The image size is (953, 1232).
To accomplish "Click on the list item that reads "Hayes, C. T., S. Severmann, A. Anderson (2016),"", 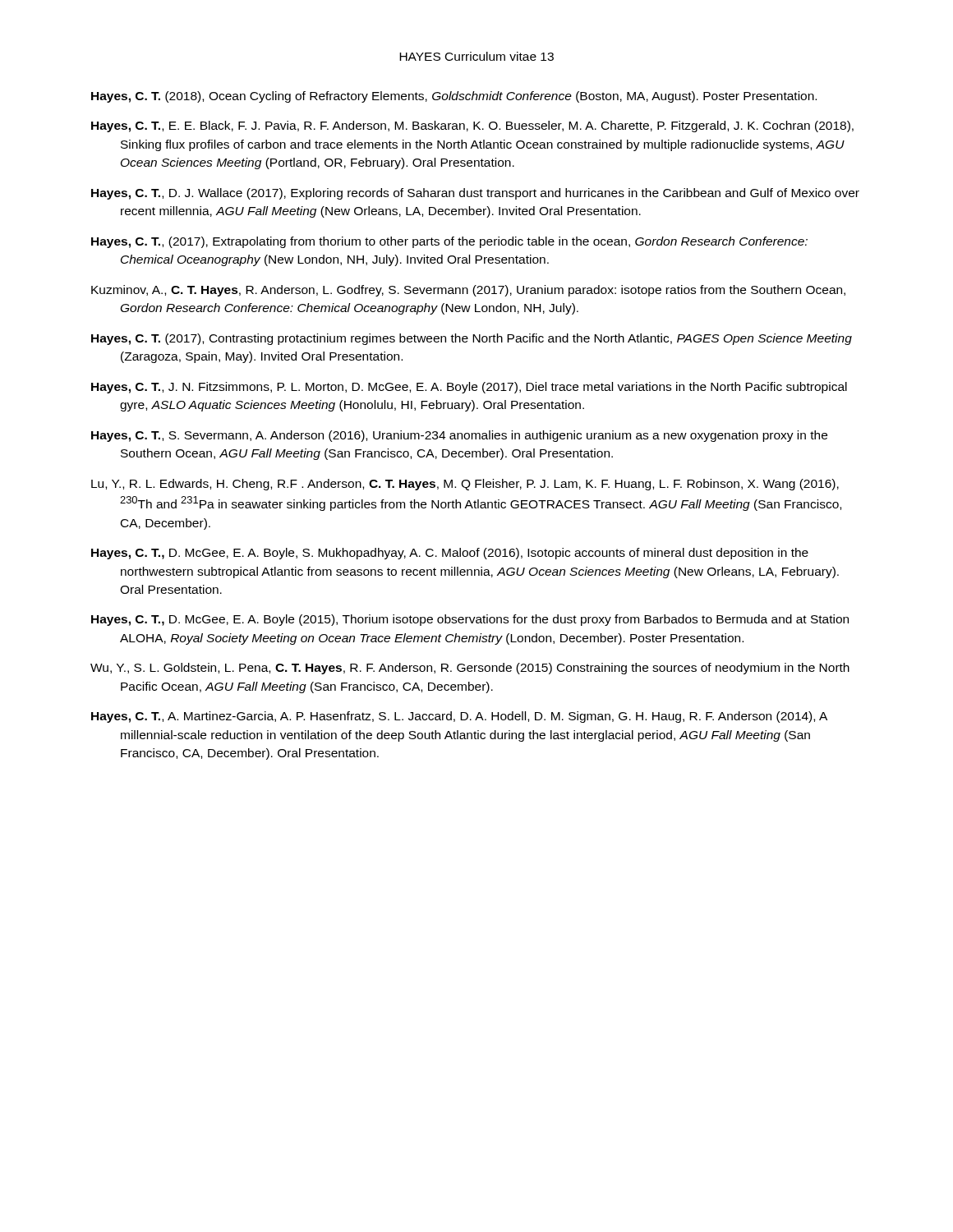I will [x=459, y=444].
